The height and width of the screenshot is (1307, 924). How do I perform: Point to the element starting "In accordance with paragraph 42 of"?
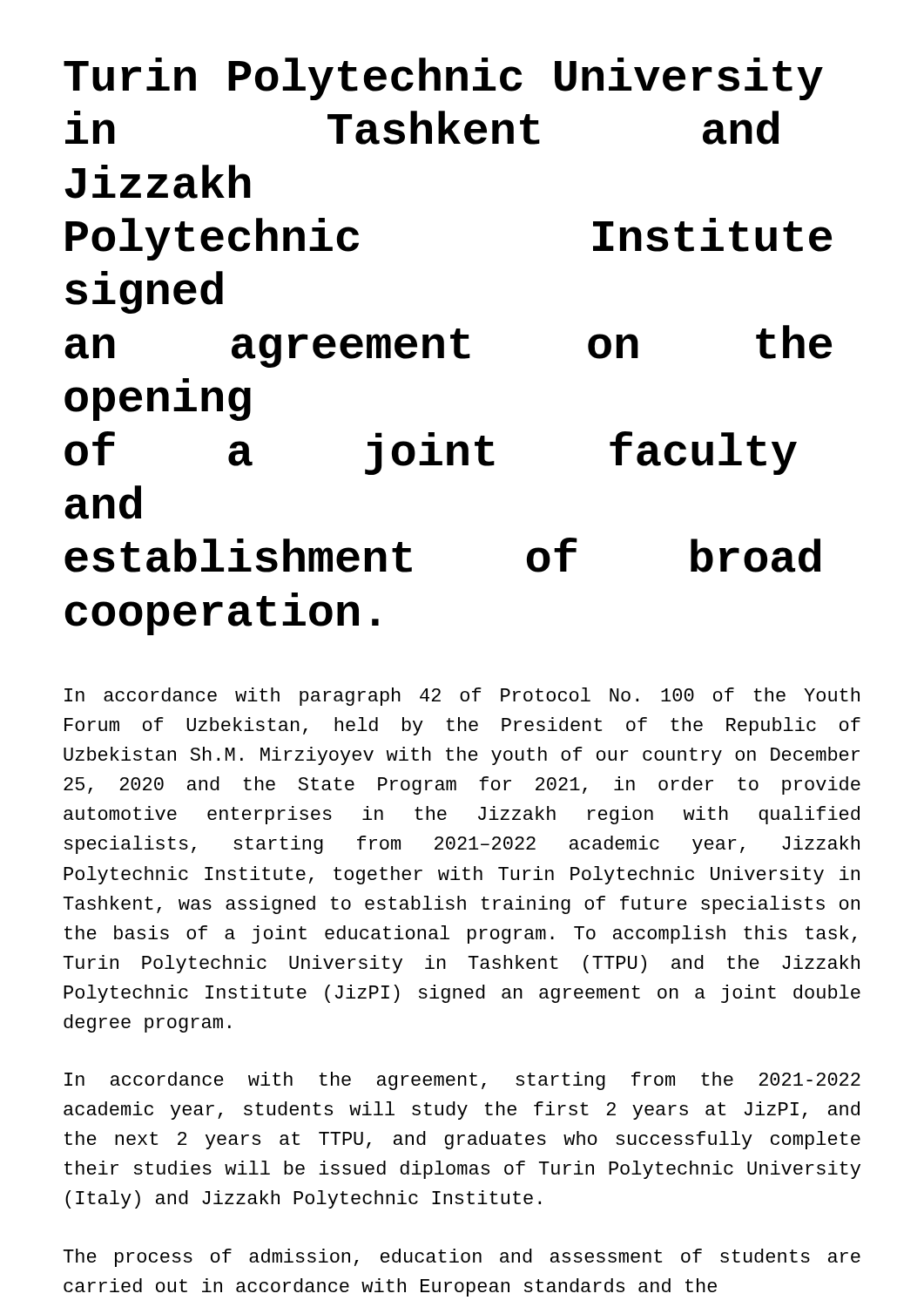coord(462,860)
